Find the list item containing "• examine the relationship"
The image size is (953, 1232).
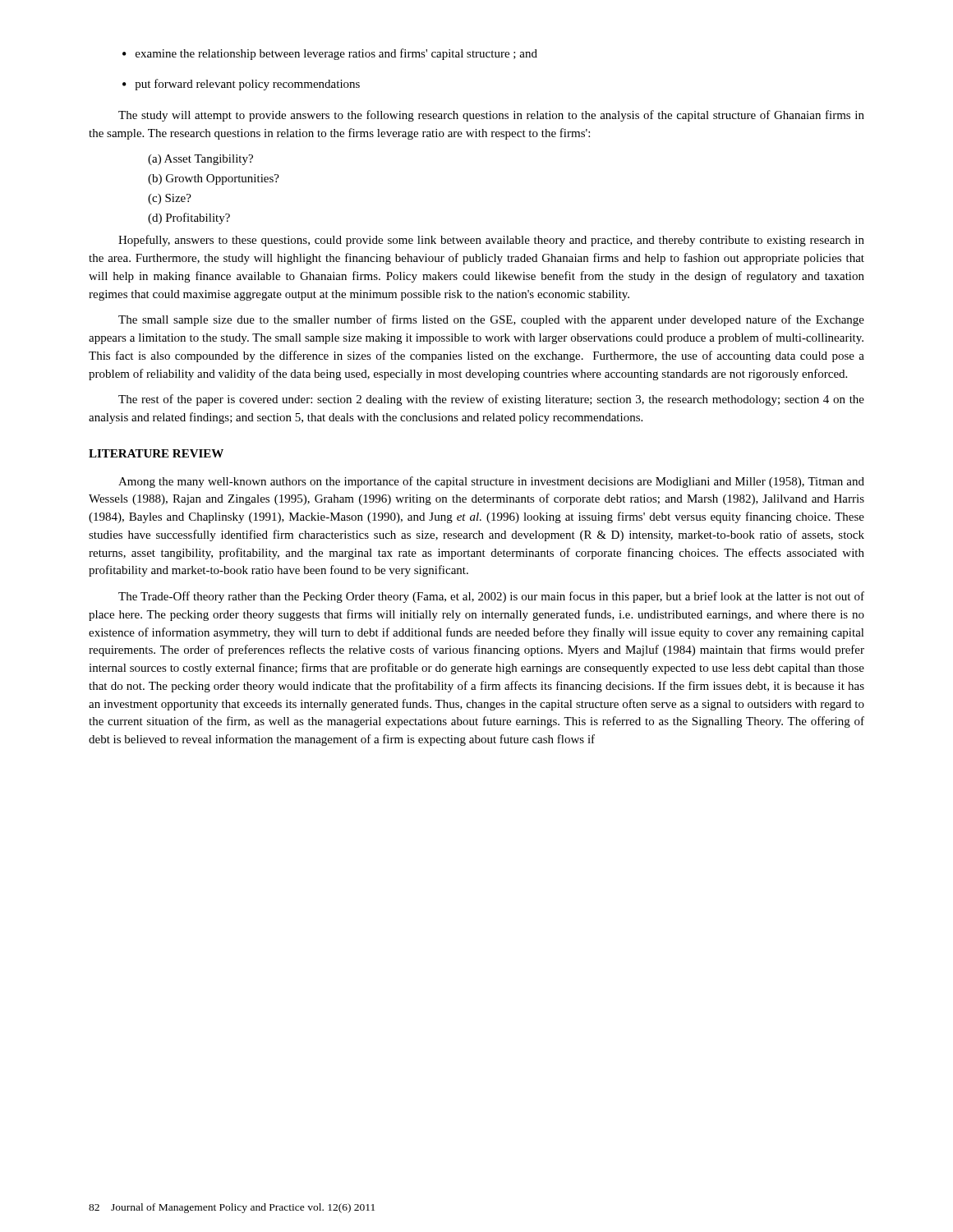329,55
